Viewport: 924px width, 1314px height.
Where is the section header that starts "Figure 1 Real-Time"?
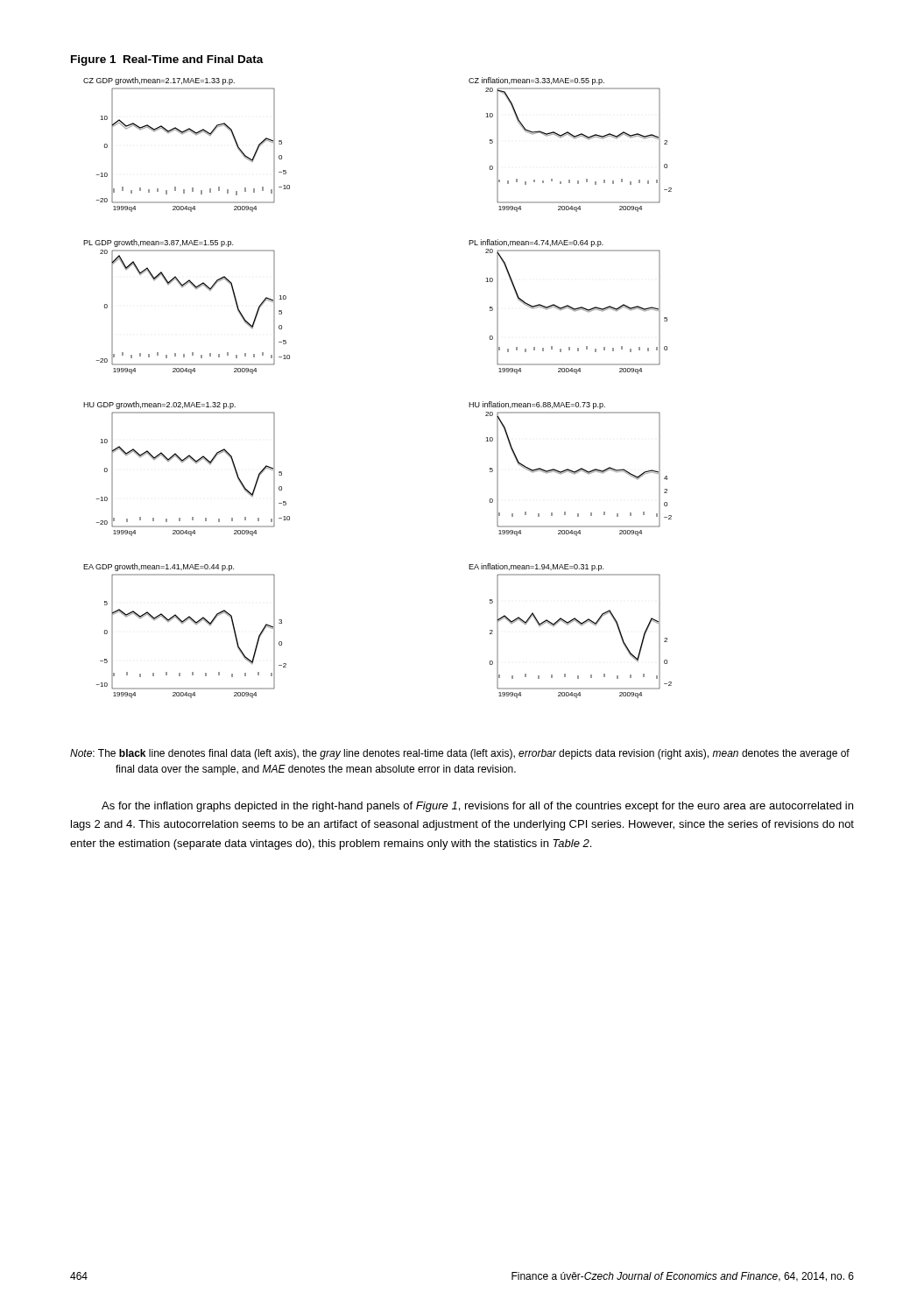(x=167, y=59)
